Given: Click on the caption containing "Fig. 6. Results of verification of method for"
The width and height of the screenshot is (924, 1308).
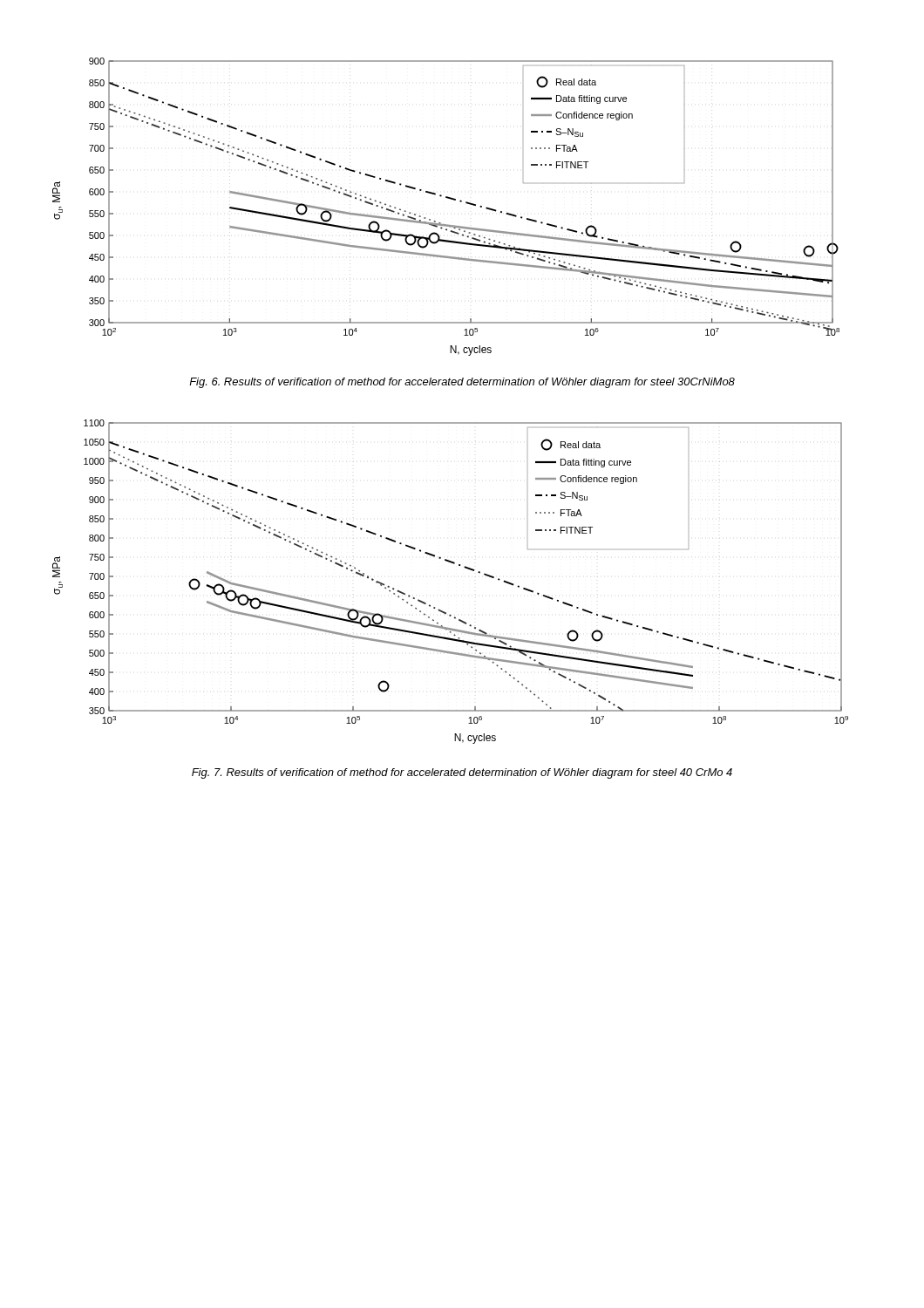Looking at the screenshot, I should 462,382.
